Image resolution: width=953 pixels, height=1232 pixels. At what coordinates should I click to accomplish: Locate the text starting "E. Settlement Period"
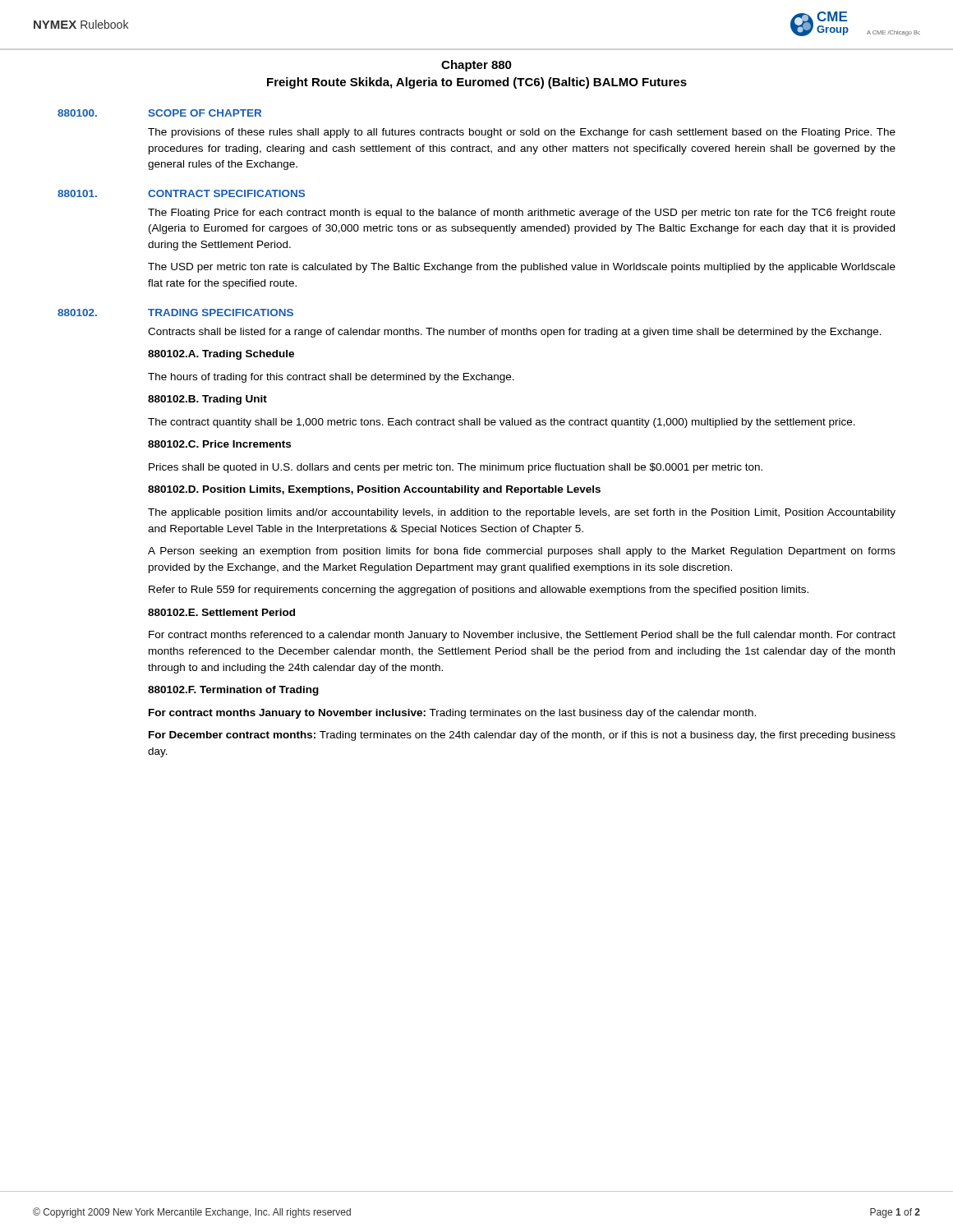[522, 640]
